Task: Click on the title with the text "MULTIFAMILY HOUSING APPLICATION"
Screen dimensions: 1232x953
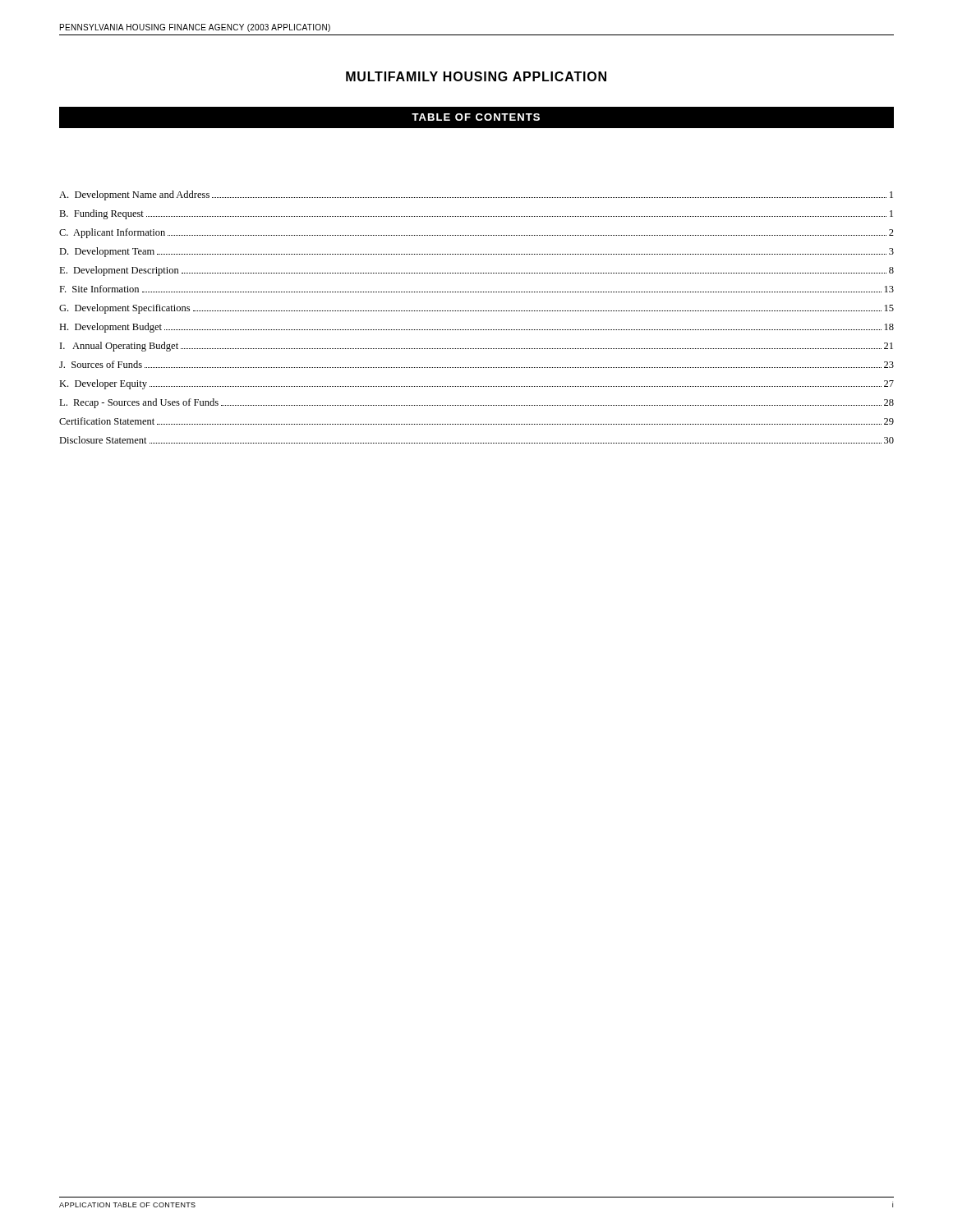Action: (x=476, y=77)
